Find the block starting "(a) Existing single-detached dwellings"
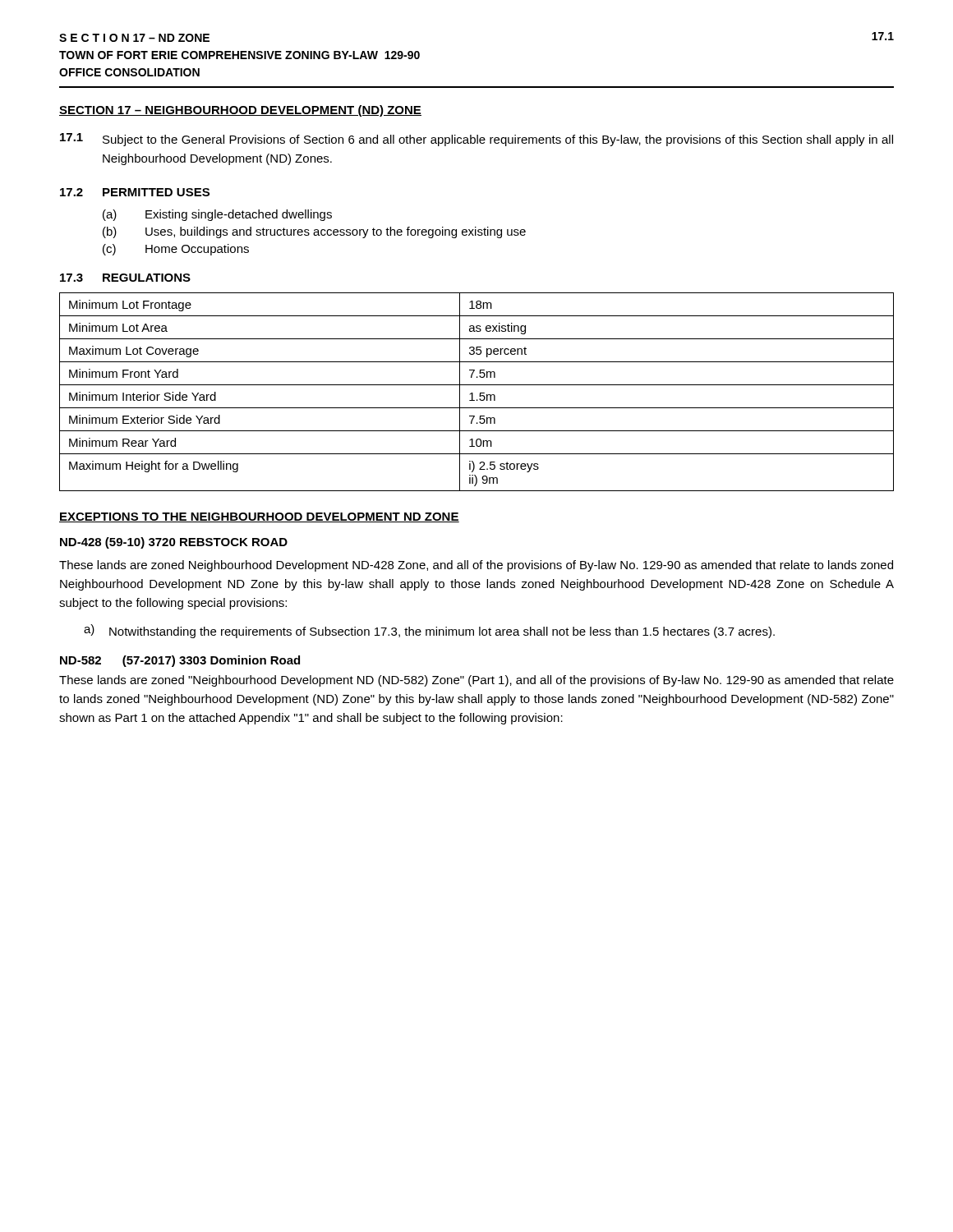Viewport: 953px width, 1232px height. point(217,214)
